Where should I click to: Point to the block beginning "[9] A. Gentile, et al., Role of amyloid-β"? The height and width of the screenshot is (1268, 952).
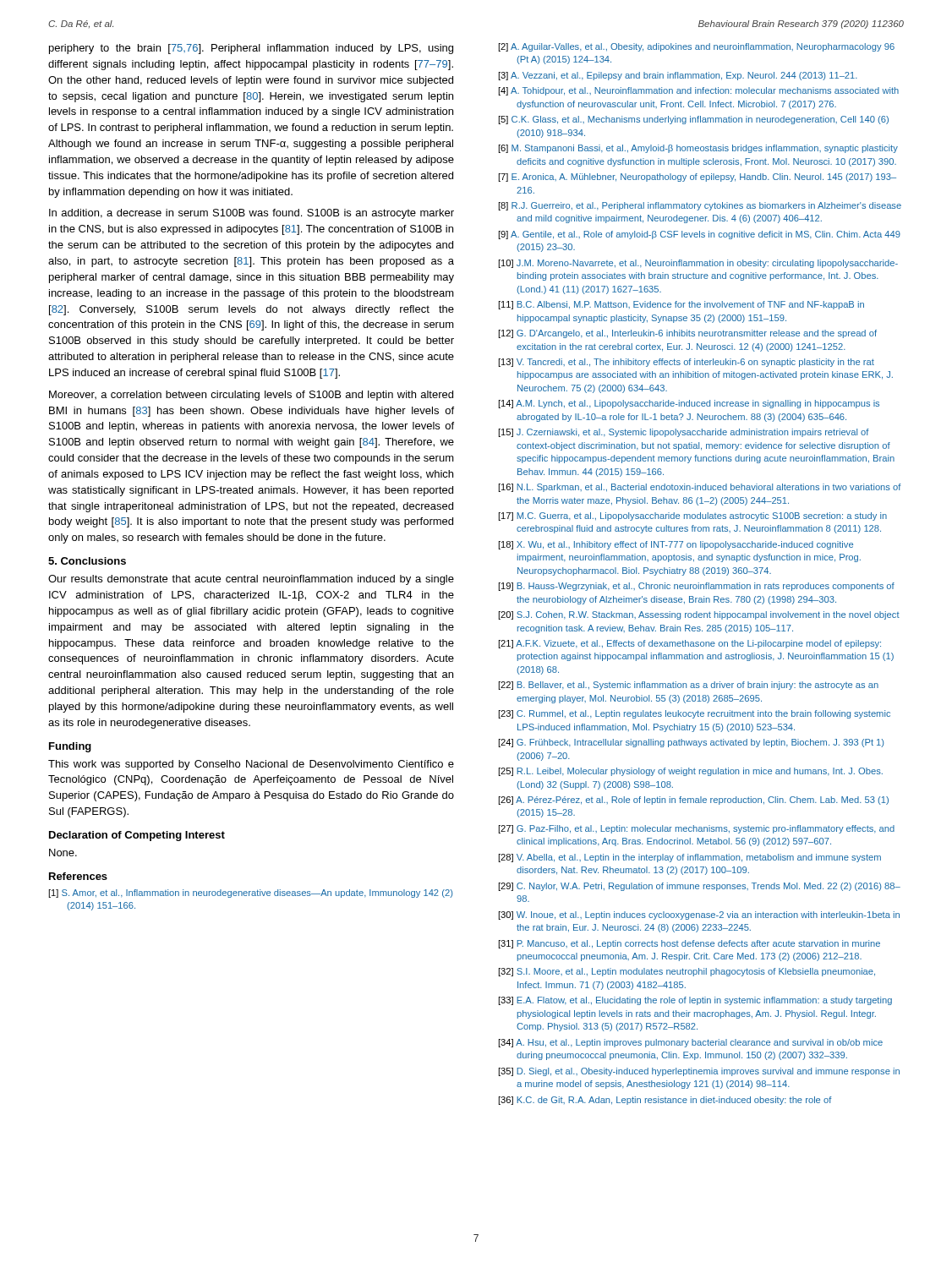point(699,241)
